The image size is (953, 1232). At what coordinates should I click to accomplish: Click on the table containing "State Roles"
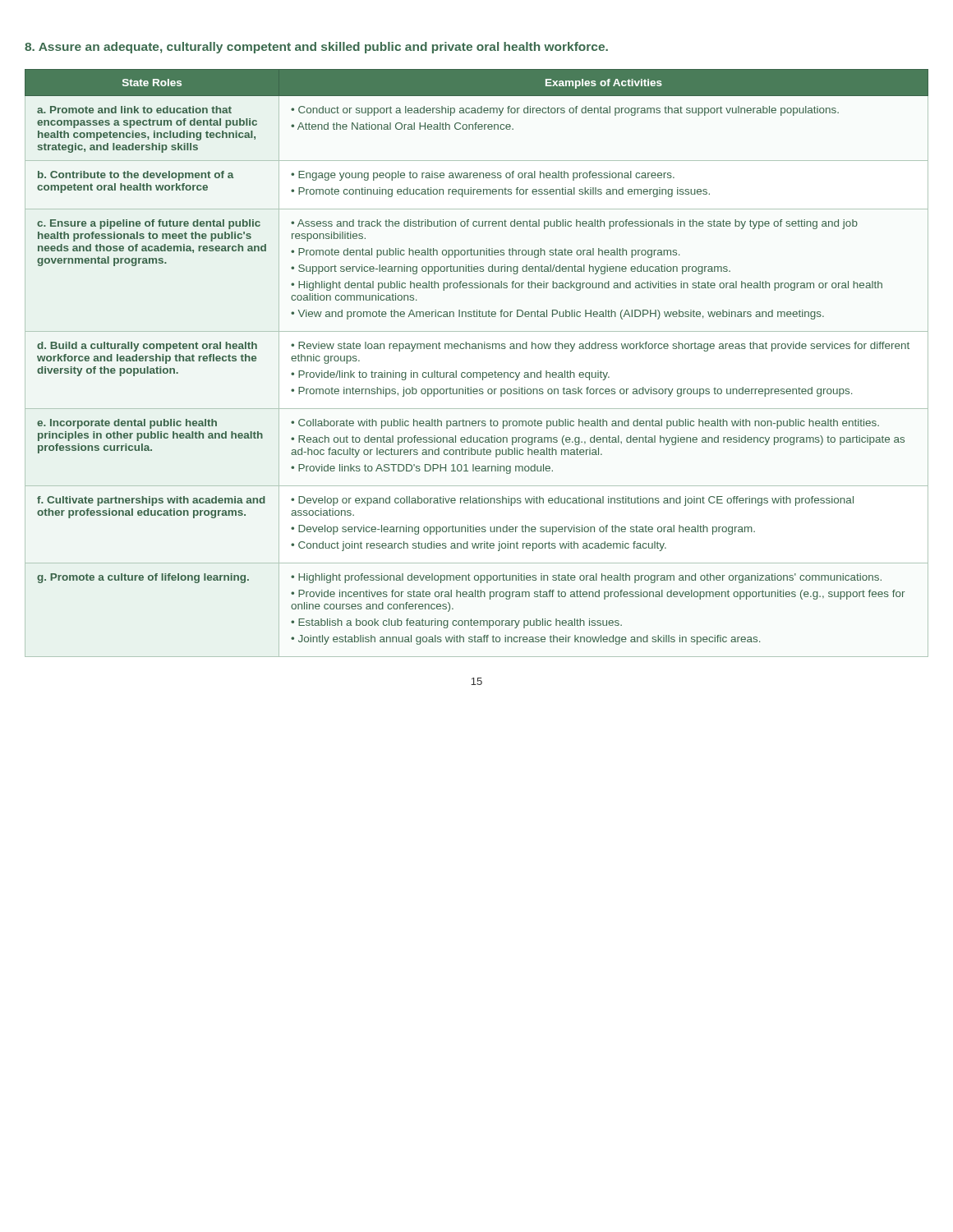(476, 363)
